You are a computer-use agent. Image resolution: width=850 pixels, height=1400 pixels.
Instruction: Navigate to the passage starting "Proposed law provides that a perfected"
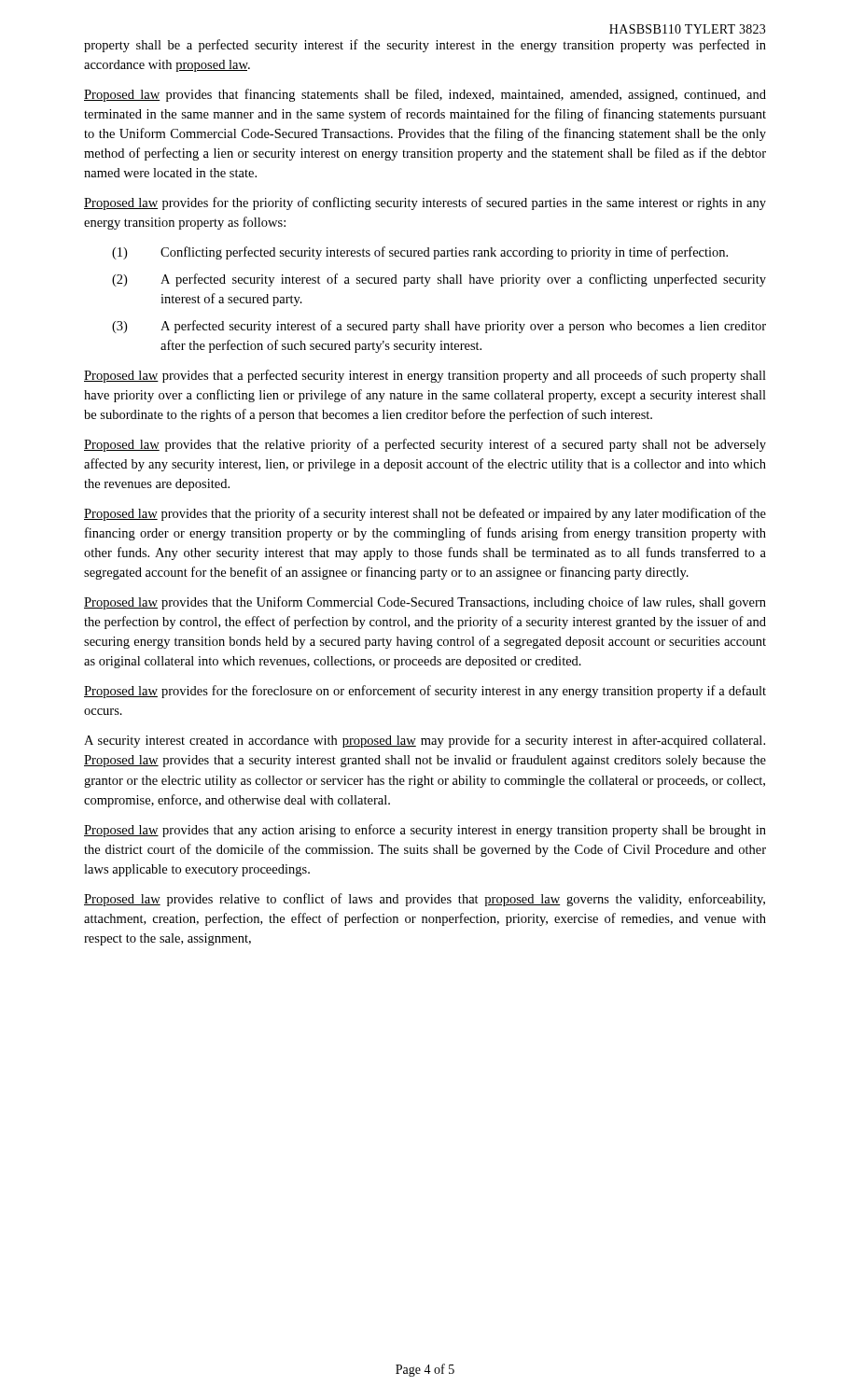pos(425,396)
